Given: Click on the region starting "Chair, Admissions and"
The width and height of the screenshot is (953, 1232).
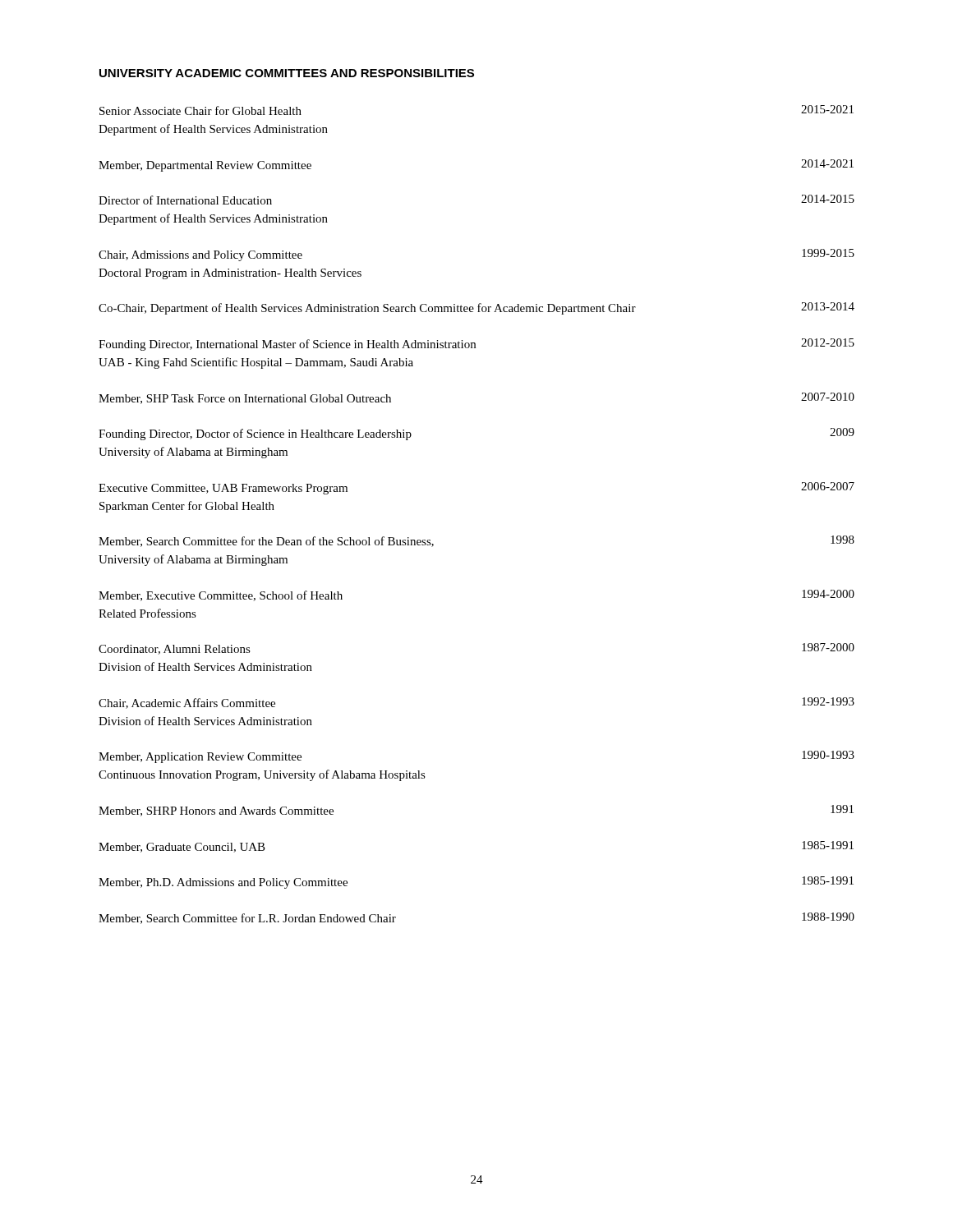Looking at the screenshot, I should (197, 255).
